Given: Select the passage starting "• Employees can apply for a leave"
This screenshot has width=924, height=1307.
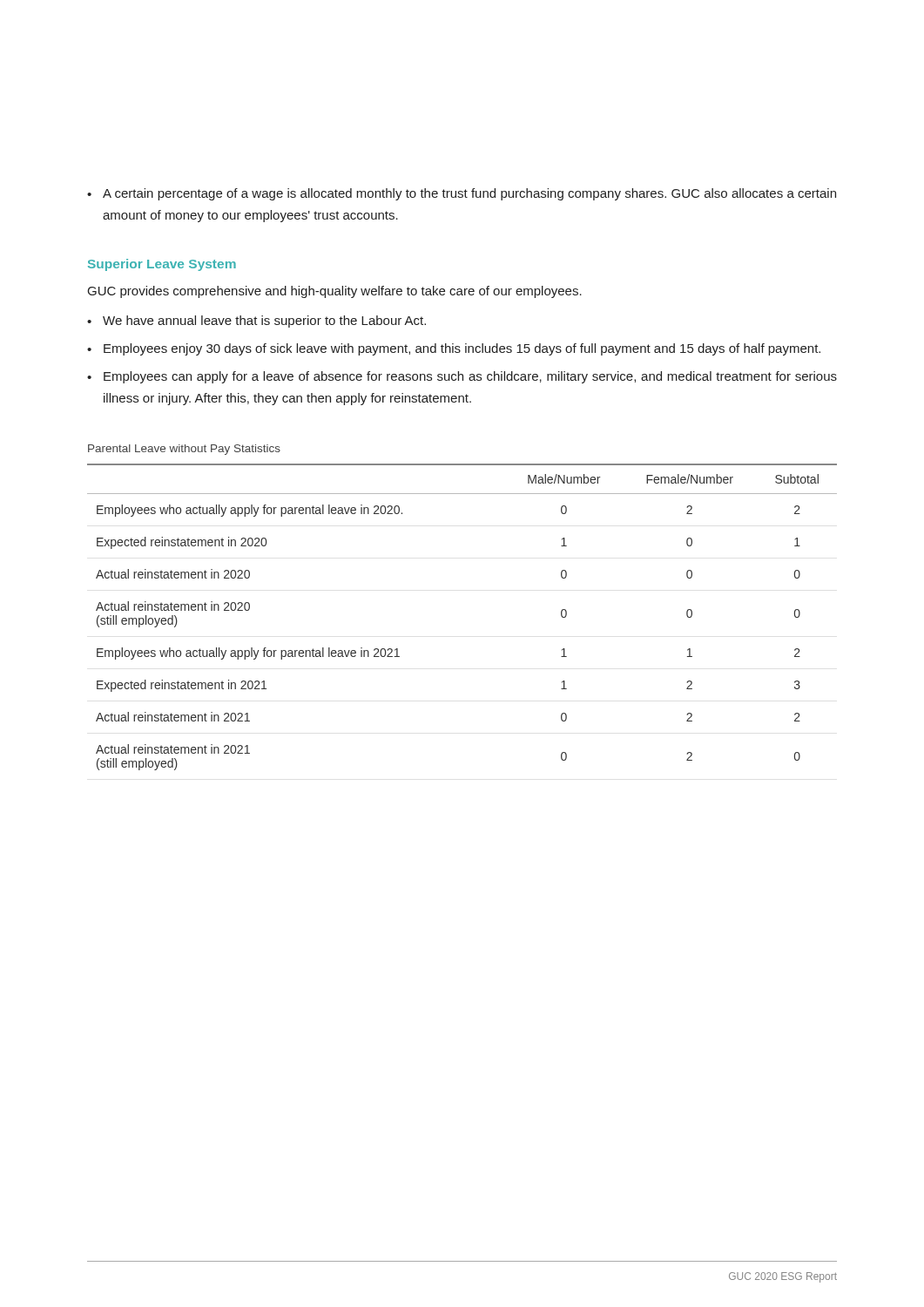Looking at the screenshot, I should [x=462, y=387].
